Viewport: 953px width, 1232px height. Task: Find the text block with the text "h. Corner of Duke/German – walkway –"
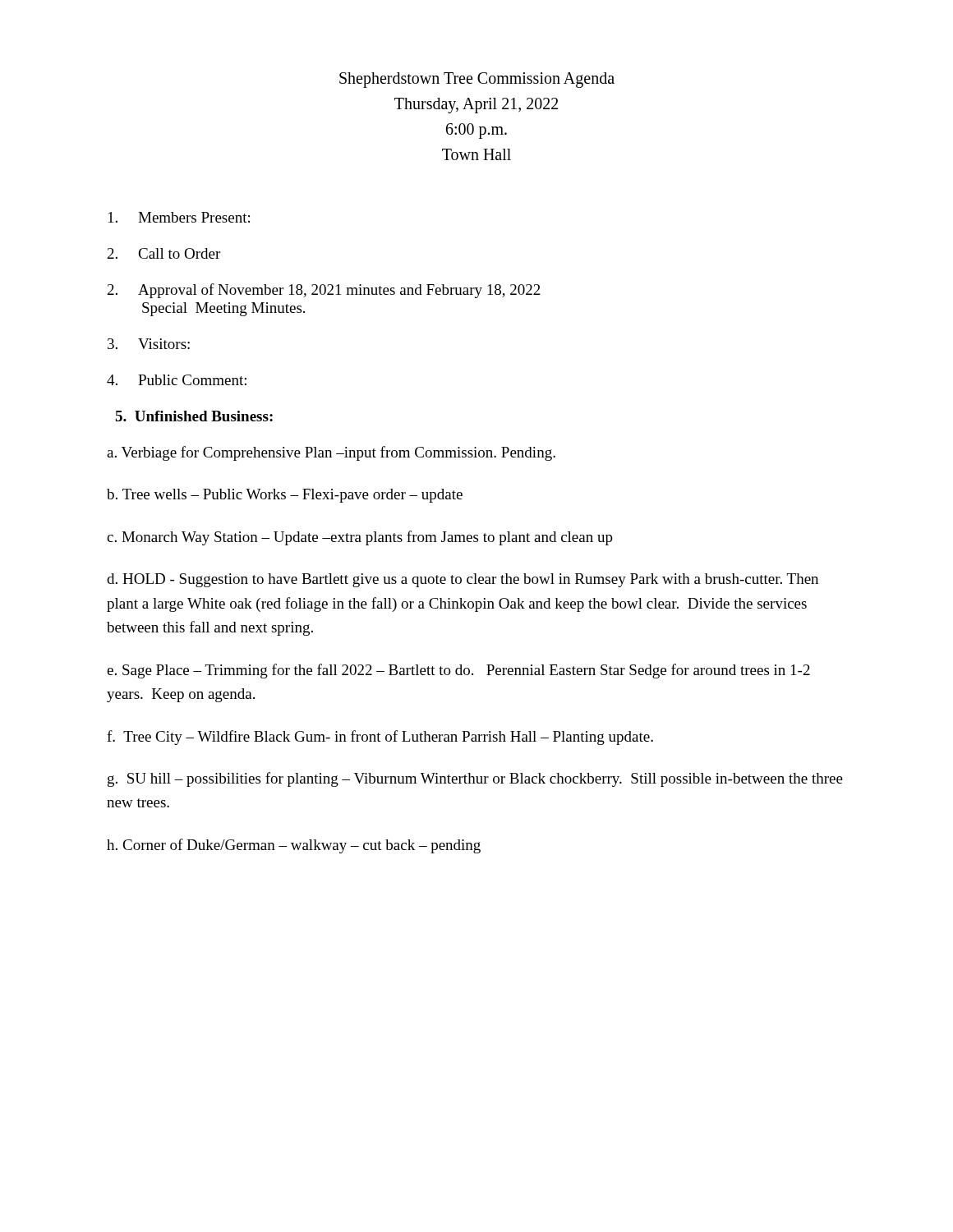tap(294, 845)
